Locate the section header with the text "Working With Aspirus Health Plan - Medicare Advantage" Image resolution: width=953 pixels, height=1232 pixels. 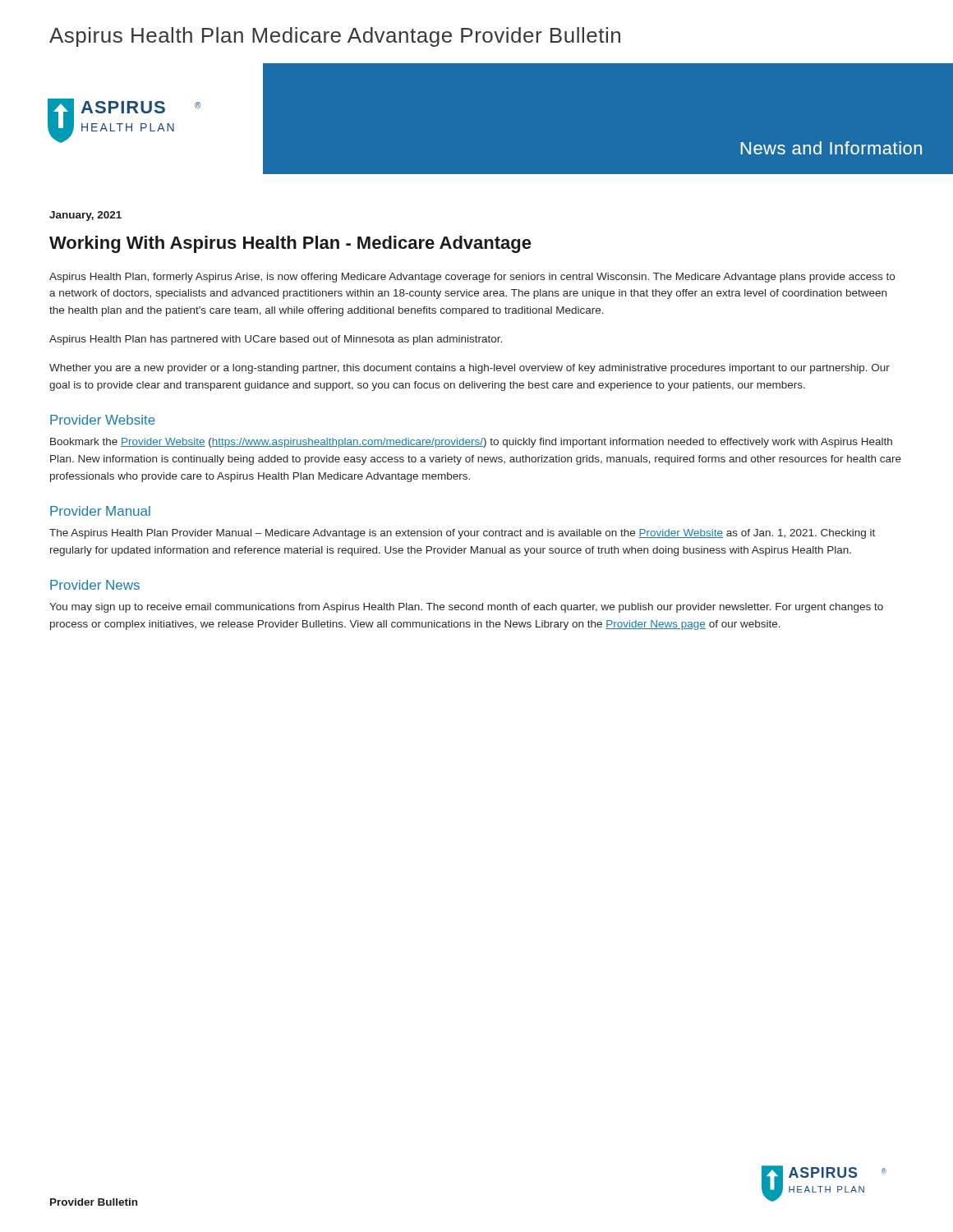click(x=476, y=243)
